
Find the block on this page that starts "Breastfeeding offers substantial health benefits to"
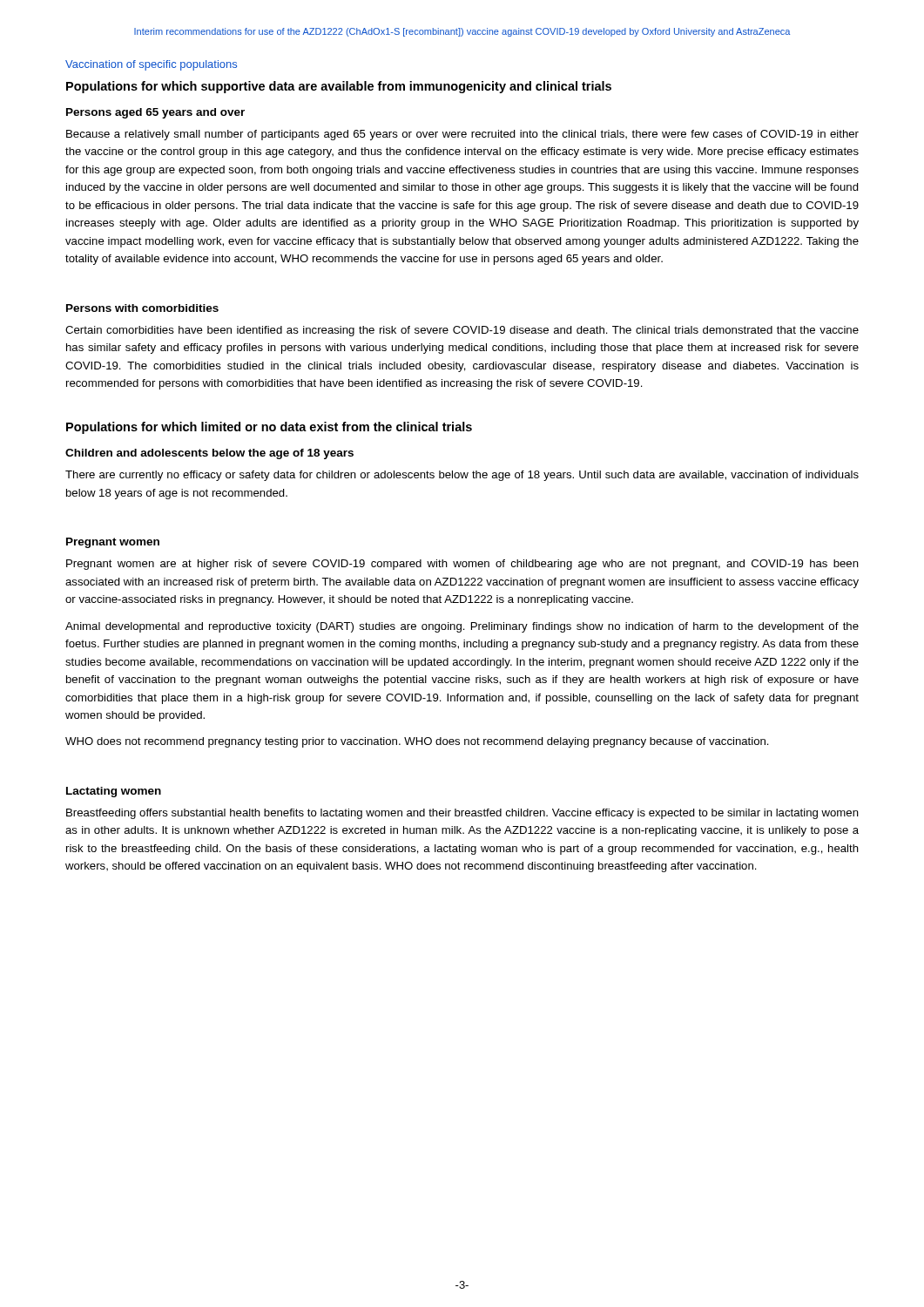pos(462,839)
